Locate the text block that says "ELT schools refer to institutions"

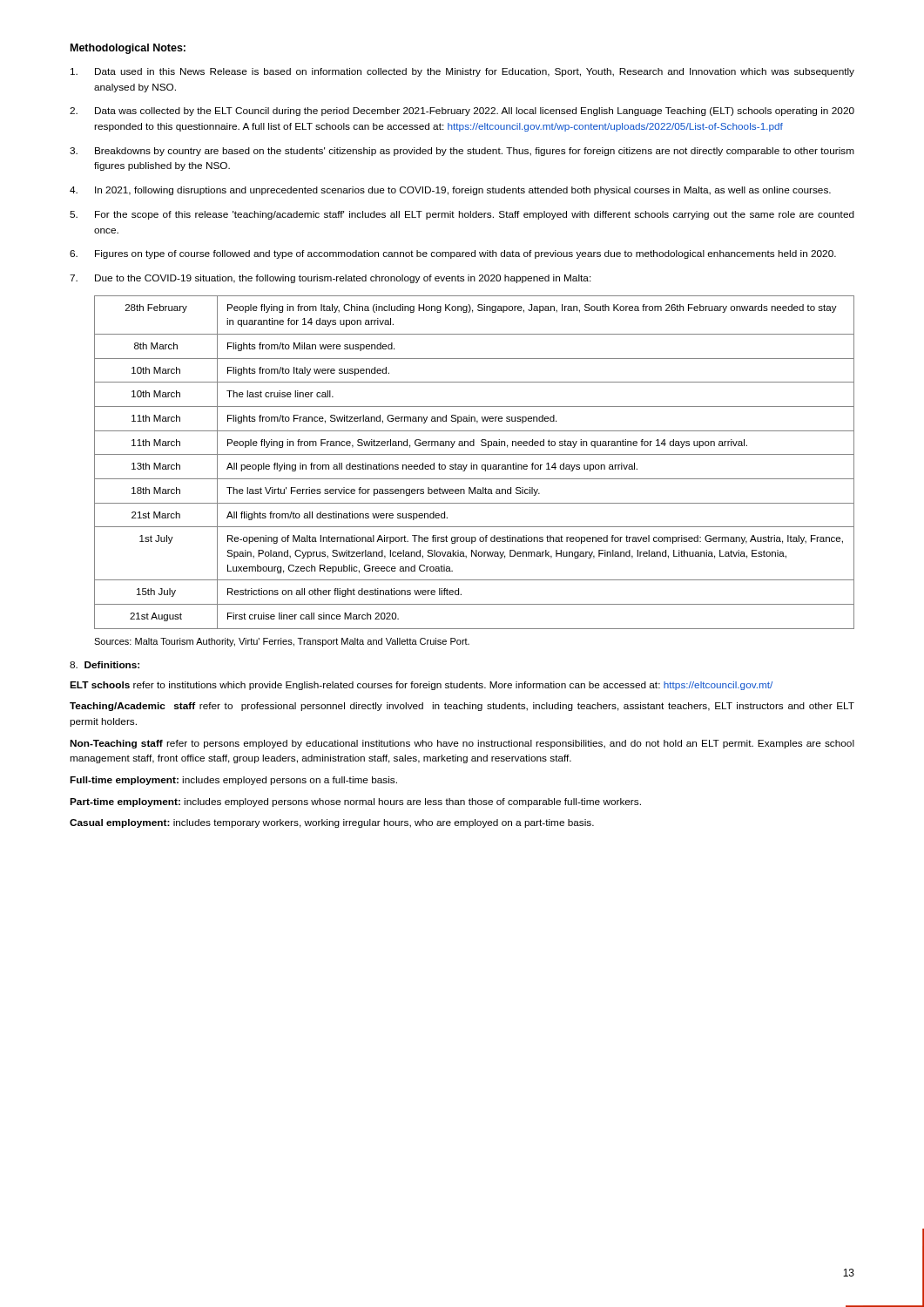[421, 685]
